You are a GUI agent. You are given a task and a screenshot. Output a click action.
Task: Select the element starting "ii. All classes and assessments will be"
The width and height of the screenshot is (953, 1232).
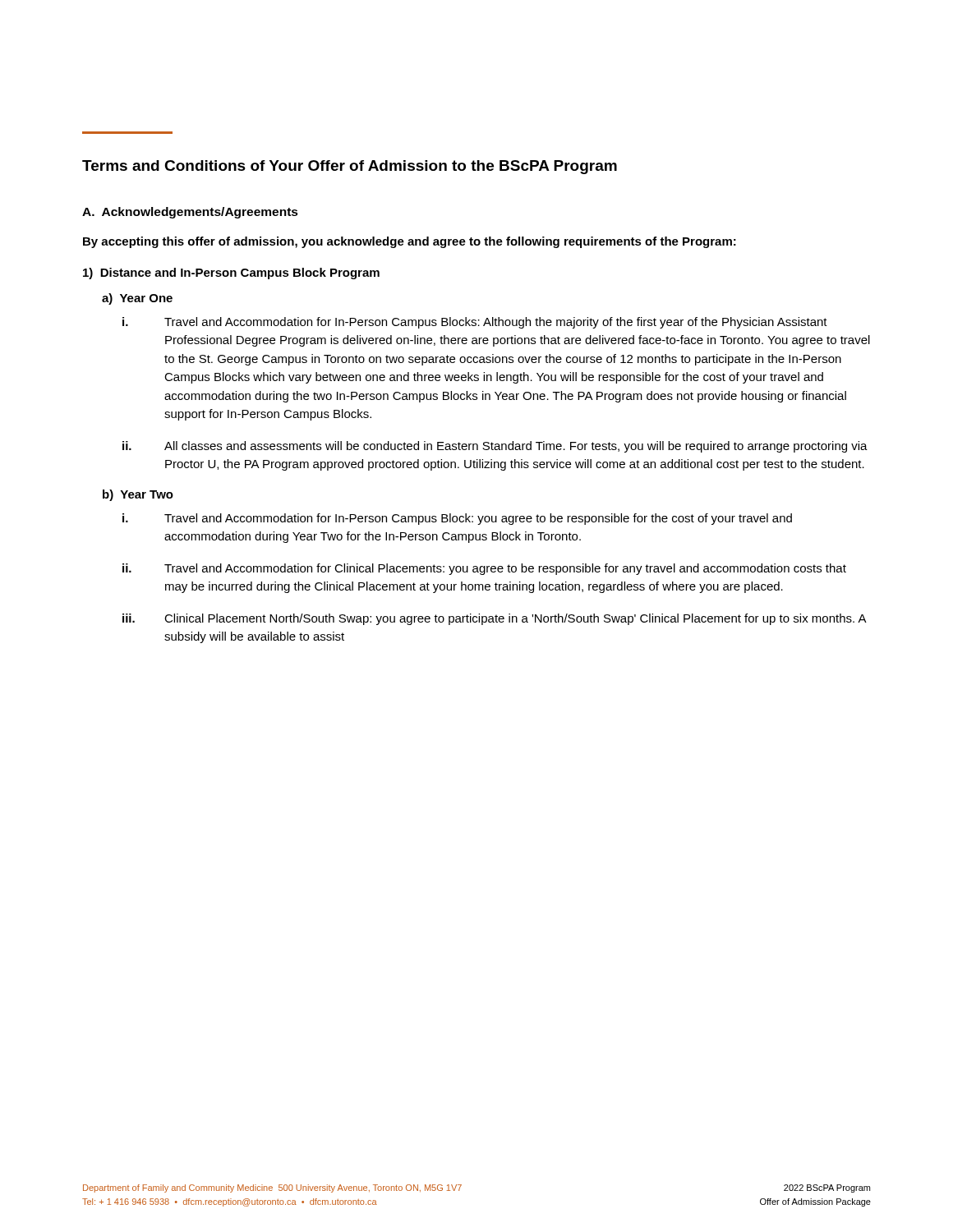[x=476, y=455]
